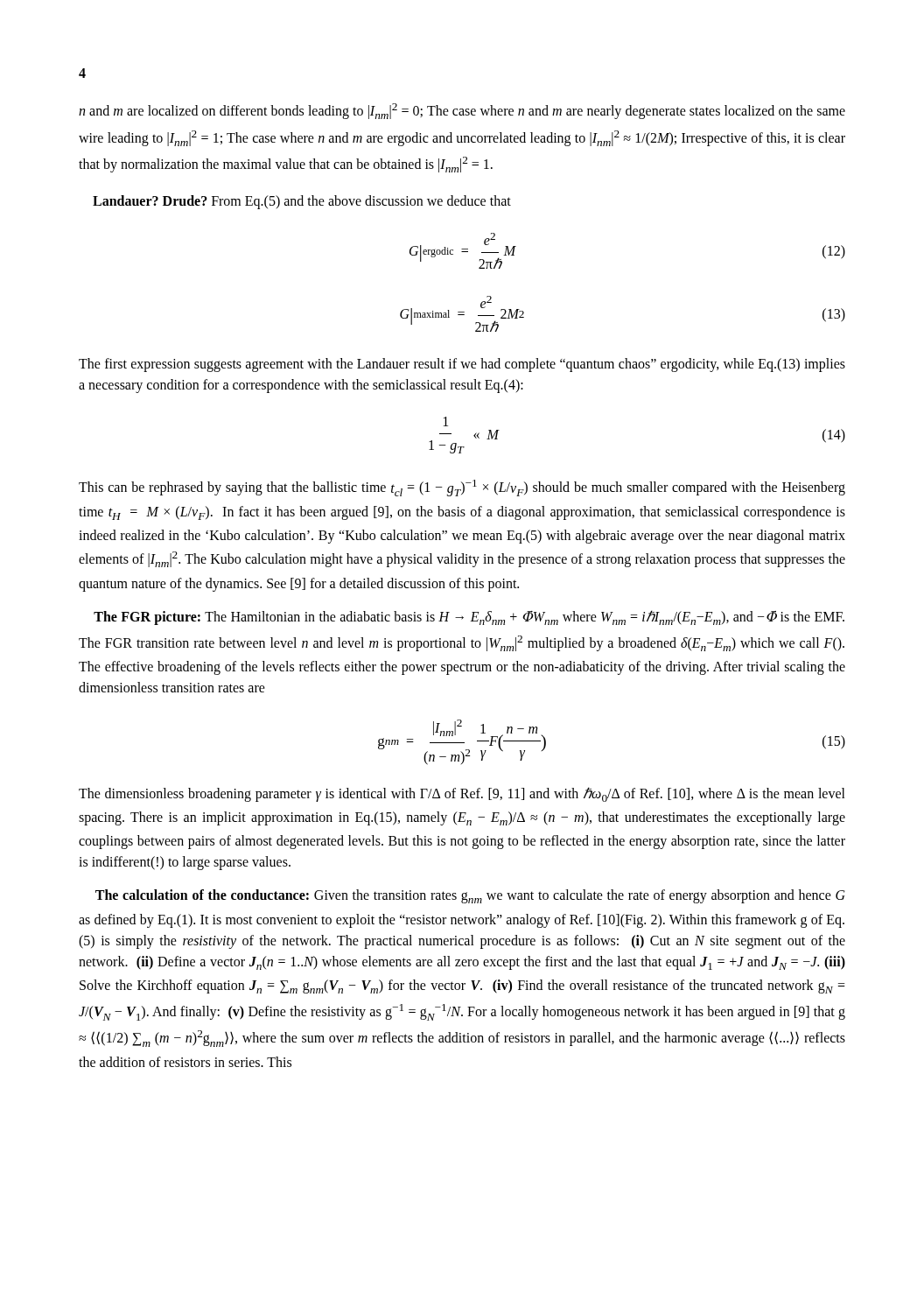Locate the text block that reads "The first expression suggests"
Viewport: 924px width, 1313px height.
click(462, 374)
